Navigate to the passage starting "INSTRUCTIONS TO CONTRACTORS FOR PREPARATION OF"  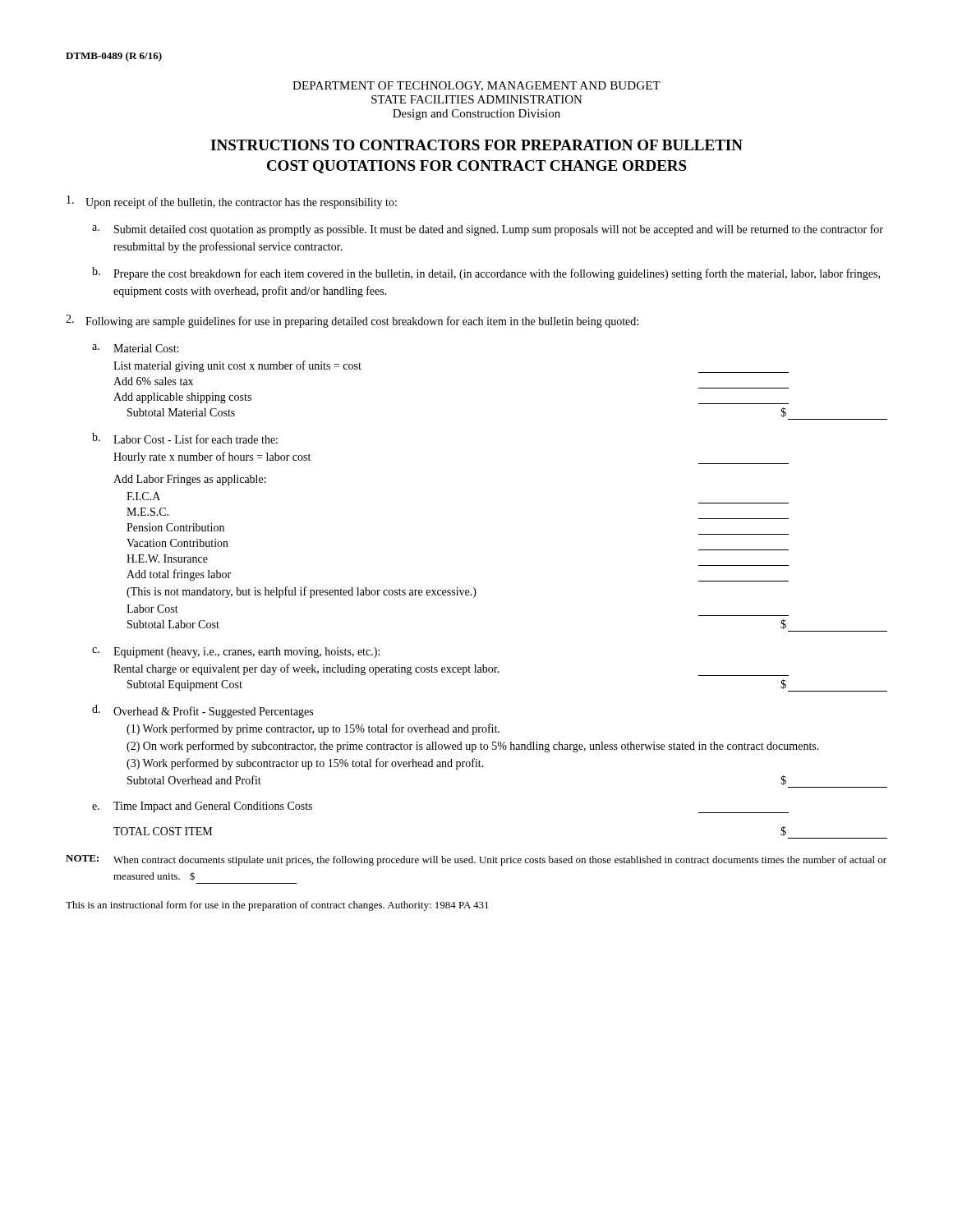[476, 155]
